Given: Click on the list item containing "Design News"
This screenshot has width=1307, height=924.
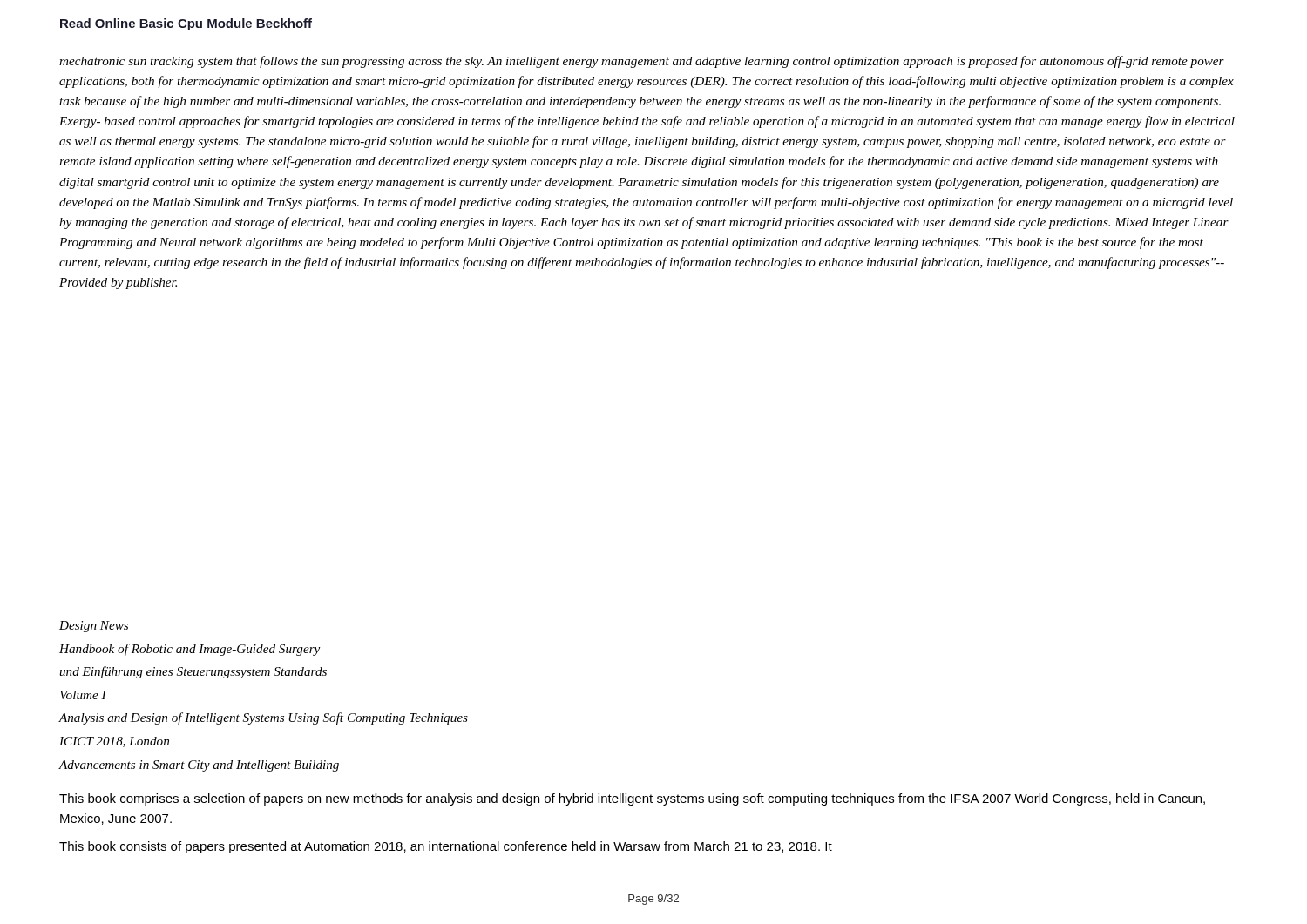Looking at the screenshot, I should [x=94, y=625].
